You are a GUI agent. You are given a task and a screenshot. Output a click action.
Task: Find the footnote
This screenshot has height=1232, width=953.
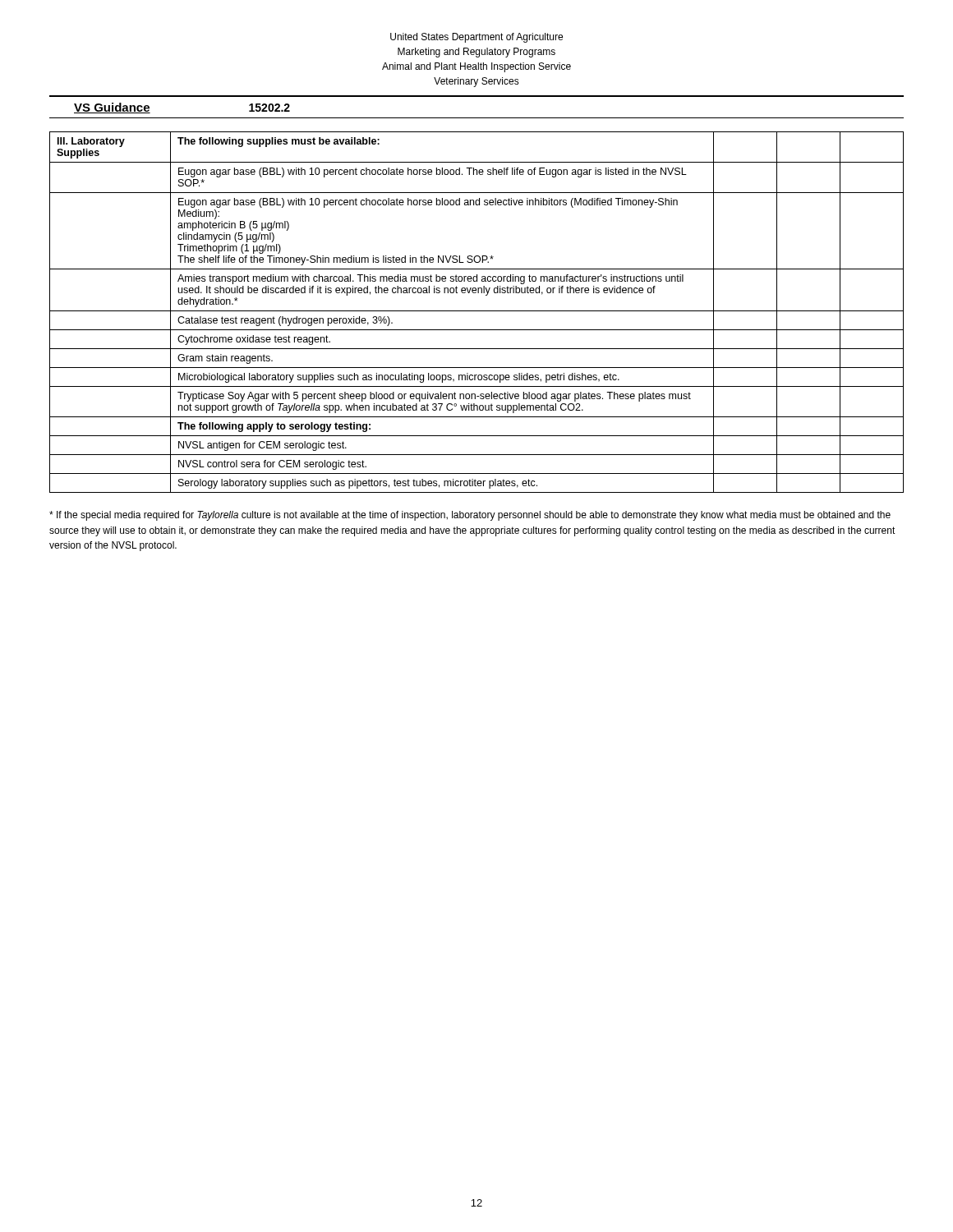pyautogui.click(x=472, y=530)
